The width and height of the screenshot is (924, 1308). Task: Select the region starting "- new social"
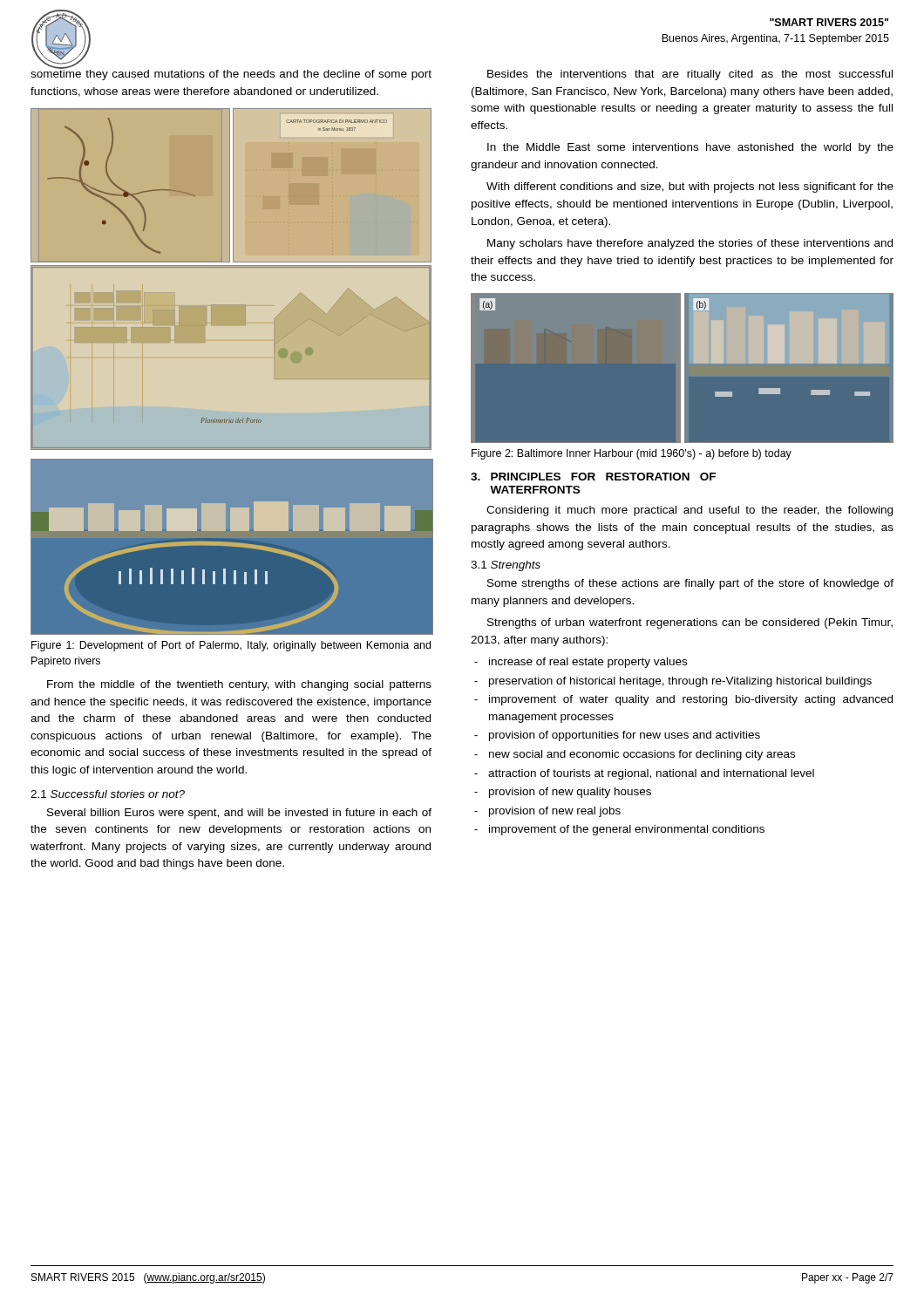[633, 754]
